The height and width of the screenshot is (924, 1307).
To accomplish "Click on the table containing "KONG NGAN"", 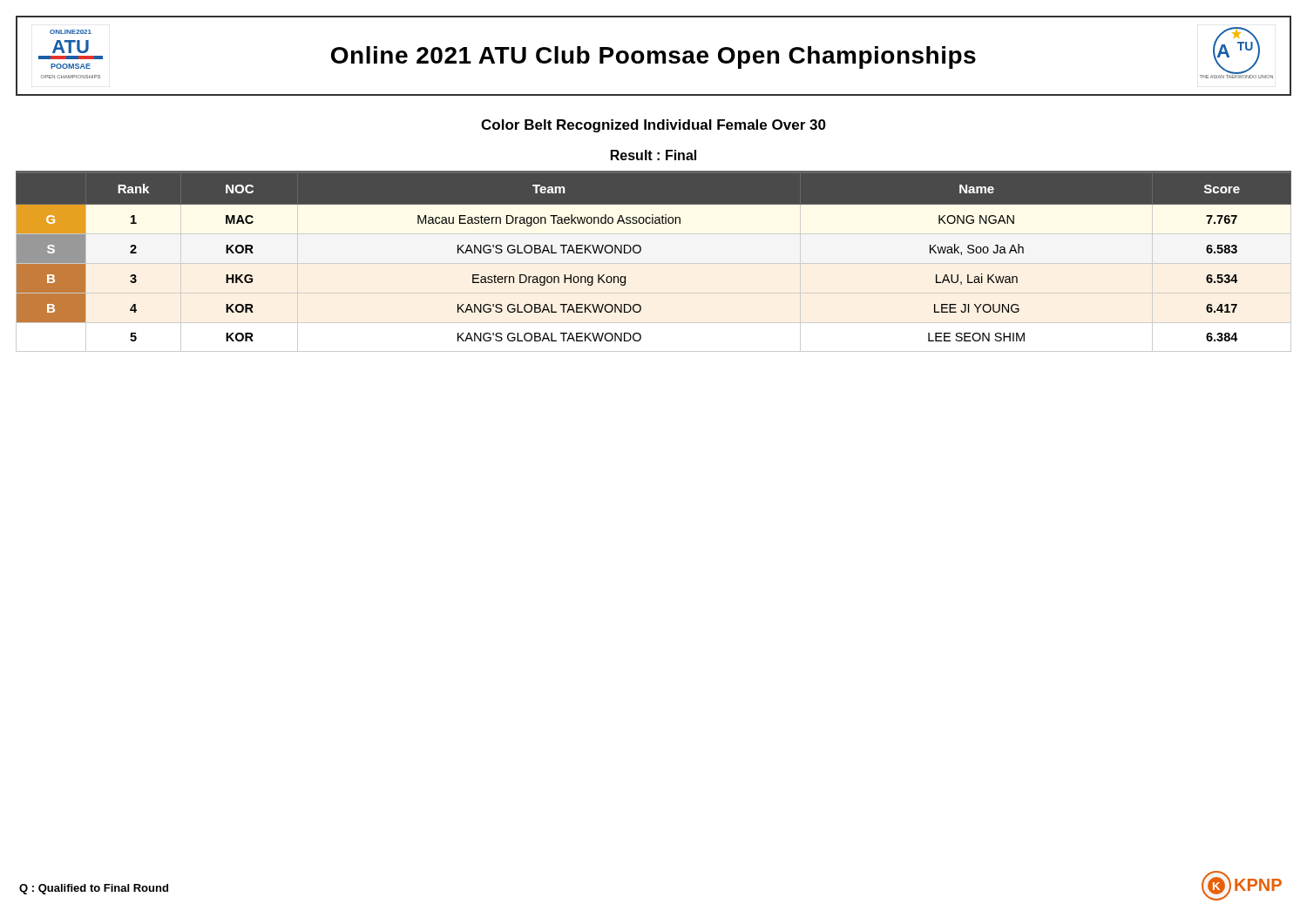I will tap(654, 262).
